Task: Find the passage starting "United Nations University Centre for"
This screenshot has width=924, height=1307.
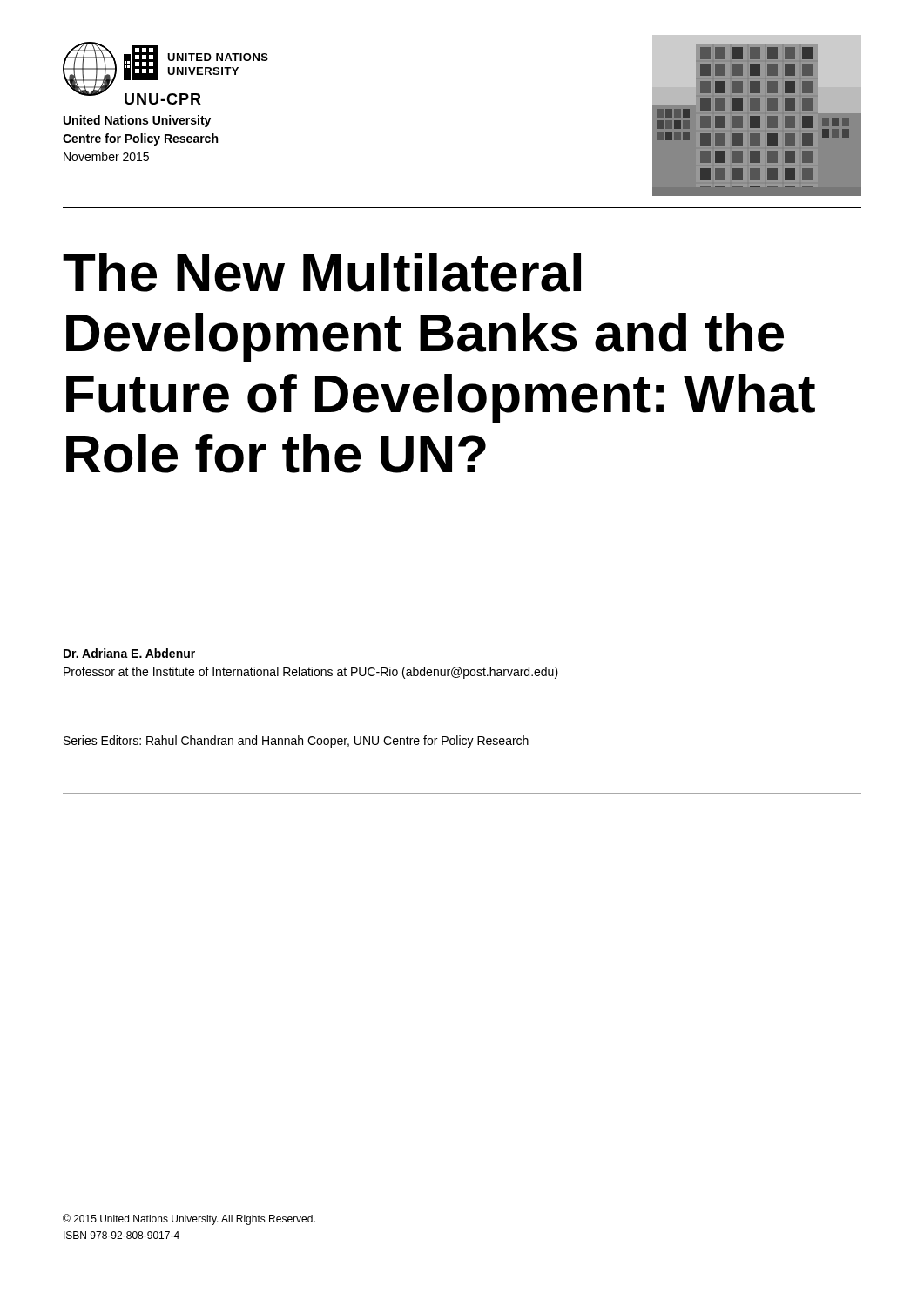Action: [141, 139]
